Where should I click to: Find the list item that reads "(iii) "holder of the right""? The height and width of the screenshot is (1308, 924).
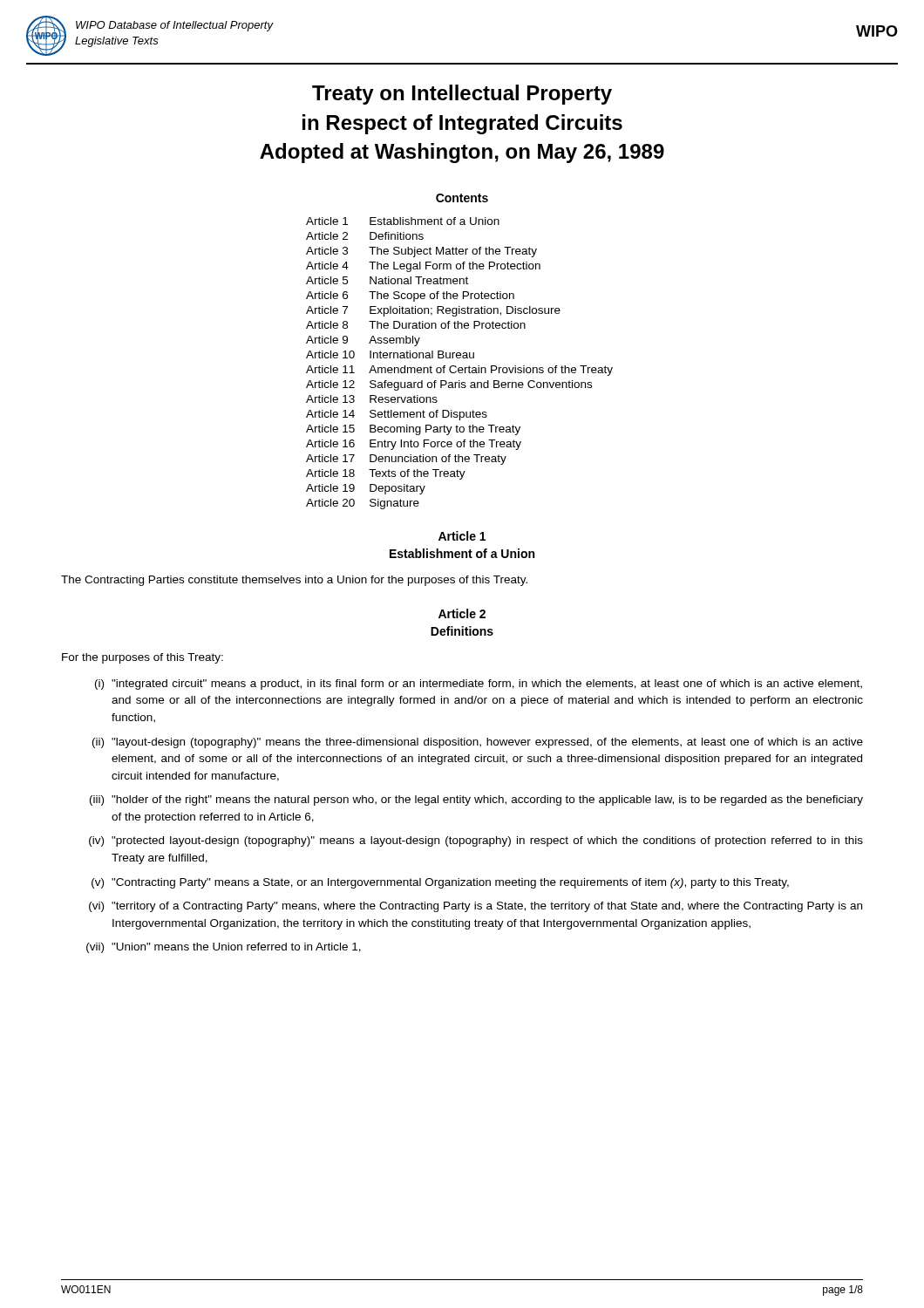(x=462, y=808)
